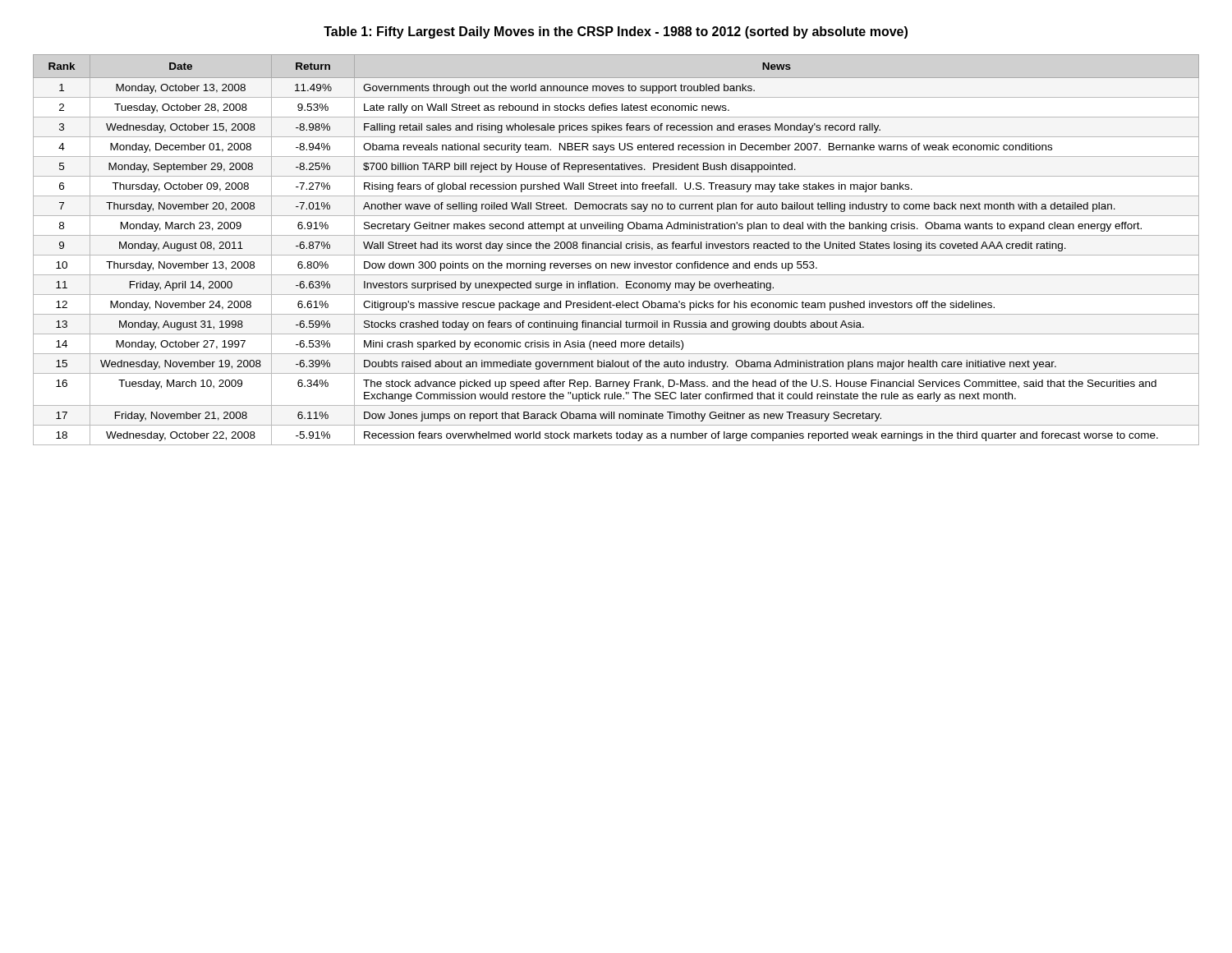Locate the text block starting "Table 1: Fifty Largest Daily Moves in the"

pyautogui.click(x=616, y=32)
